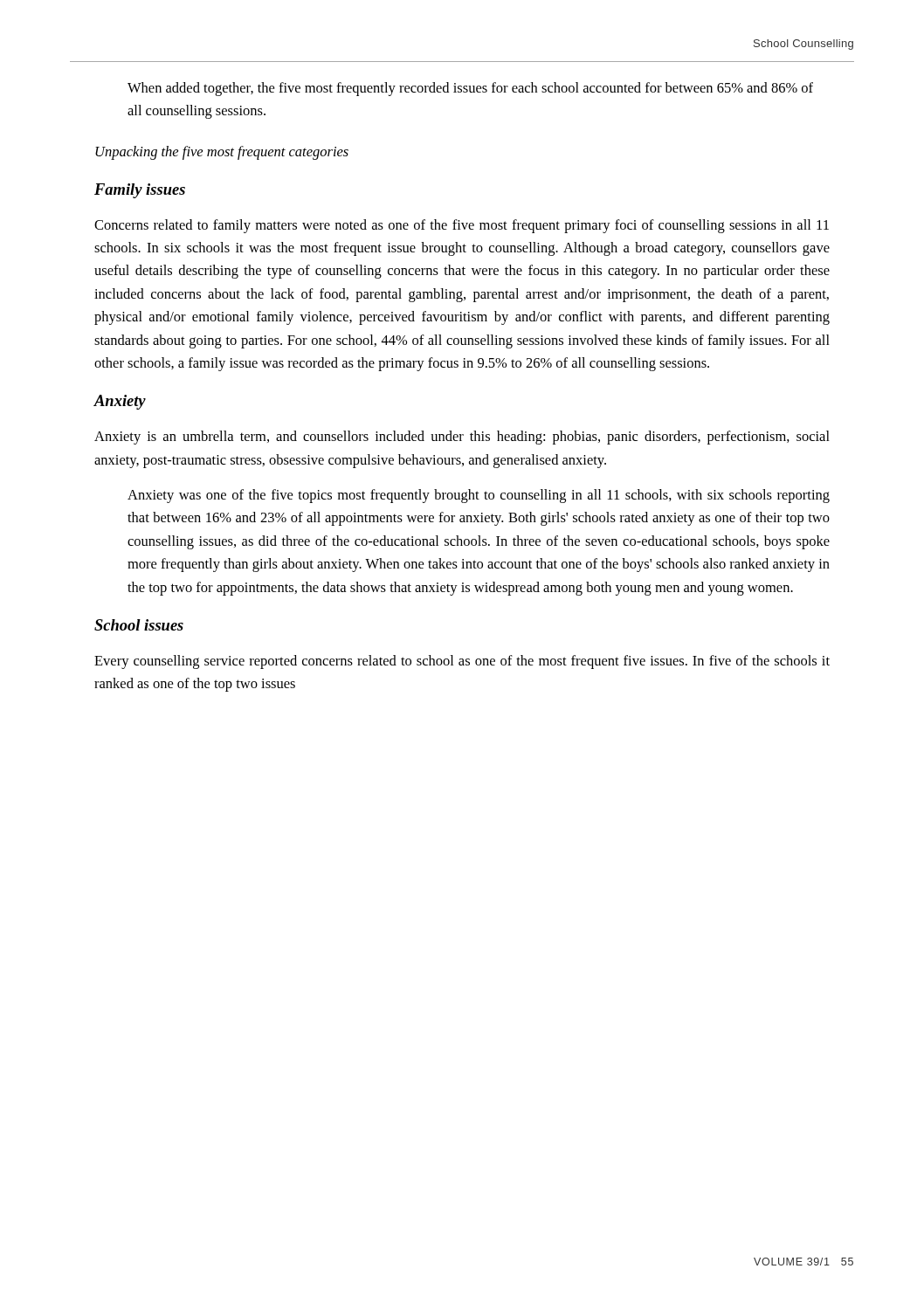The width and height of the screenshot is (924, 1310).
Task: Select the element starting "When added together, the five most frequently"
Action: click(x=470, y=99)
